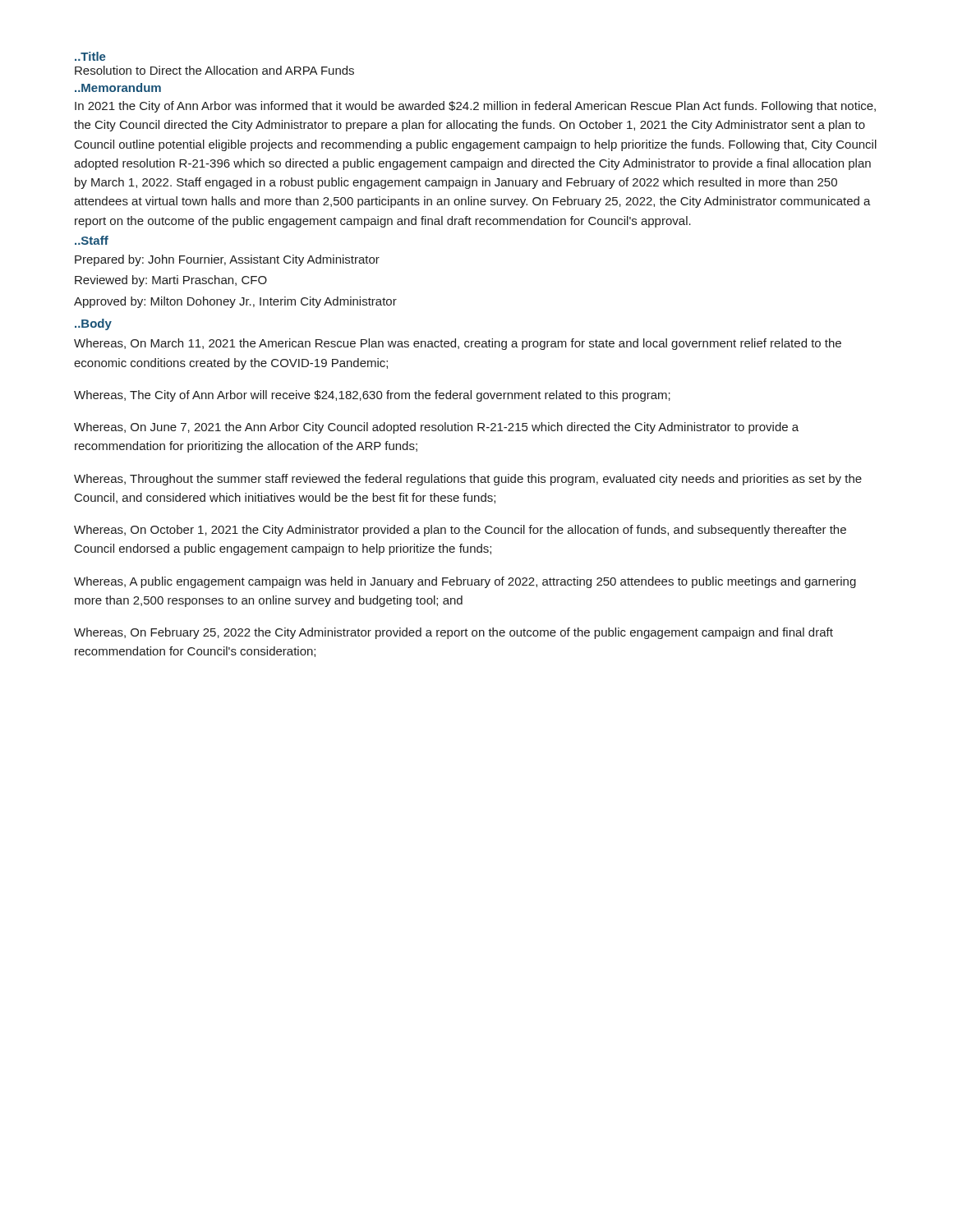Locate the text block that says "Whereas, The City of Ann Arbor"
The height and width of the screenshot is (1232, 953).
tap(476, 395)
